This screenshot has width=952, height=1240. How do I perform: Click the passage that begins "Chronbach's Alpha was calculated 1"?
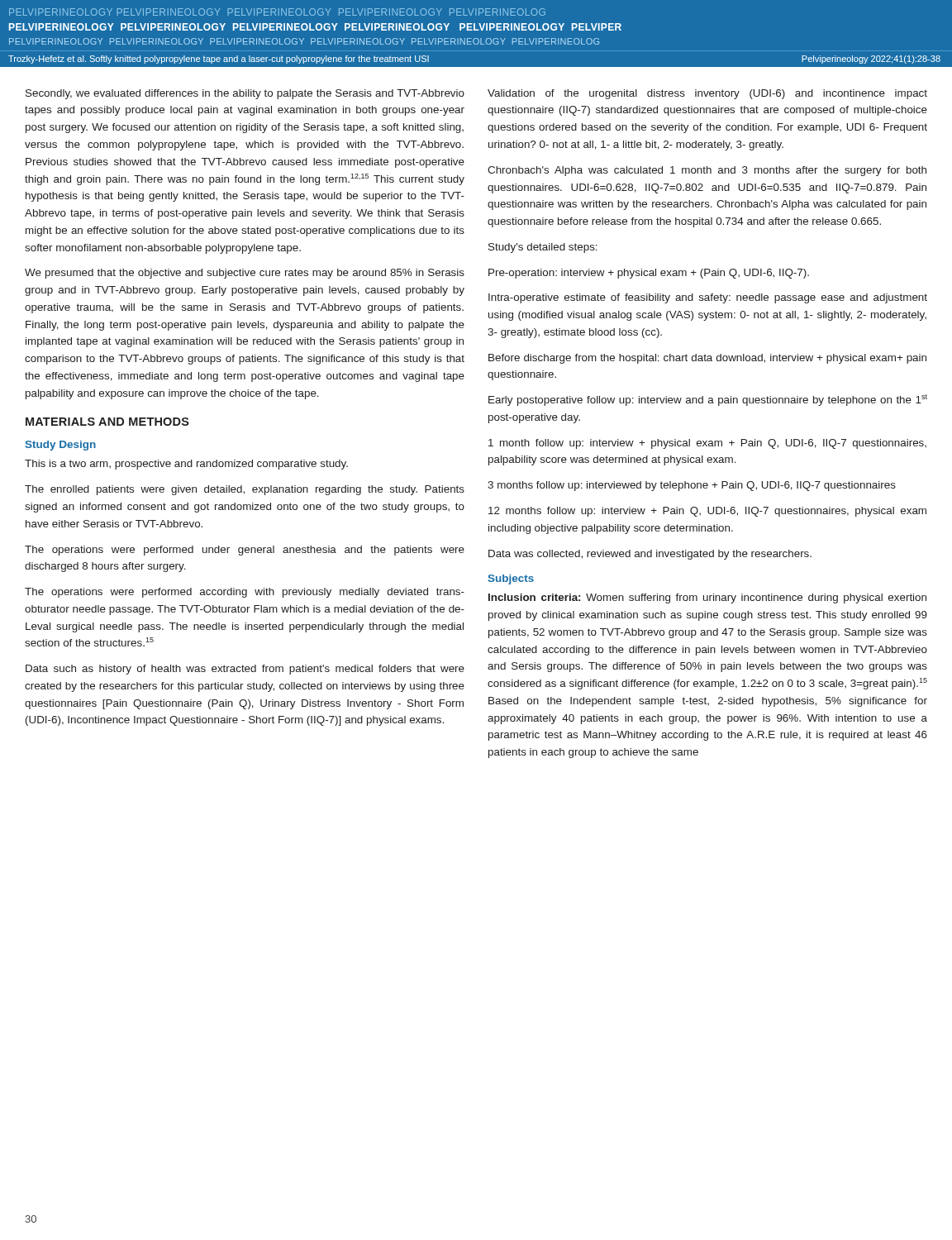[x=707, y=196]
